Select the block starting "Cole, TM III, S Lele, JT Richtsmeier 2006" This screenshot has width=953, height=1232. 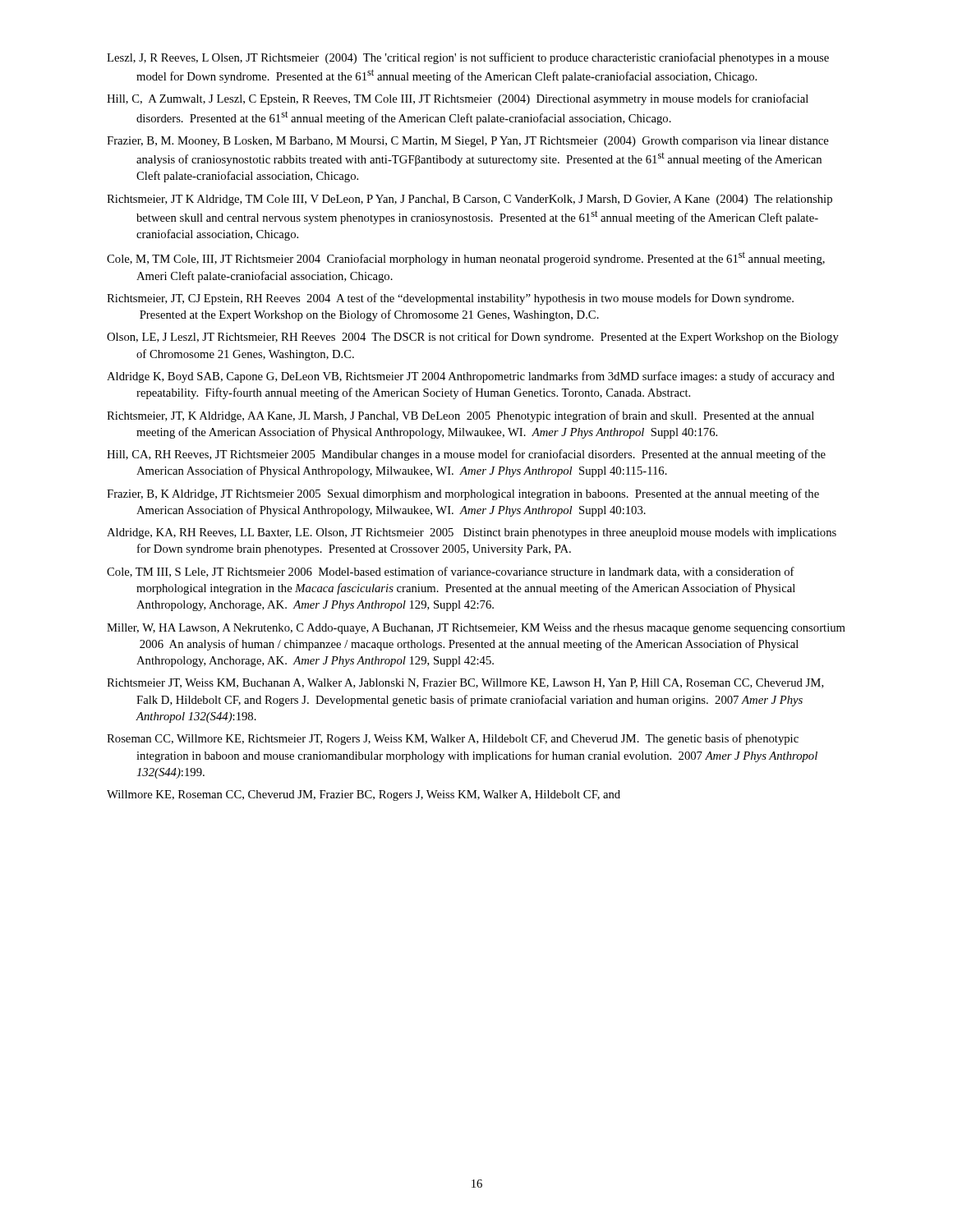pos(451,588)
